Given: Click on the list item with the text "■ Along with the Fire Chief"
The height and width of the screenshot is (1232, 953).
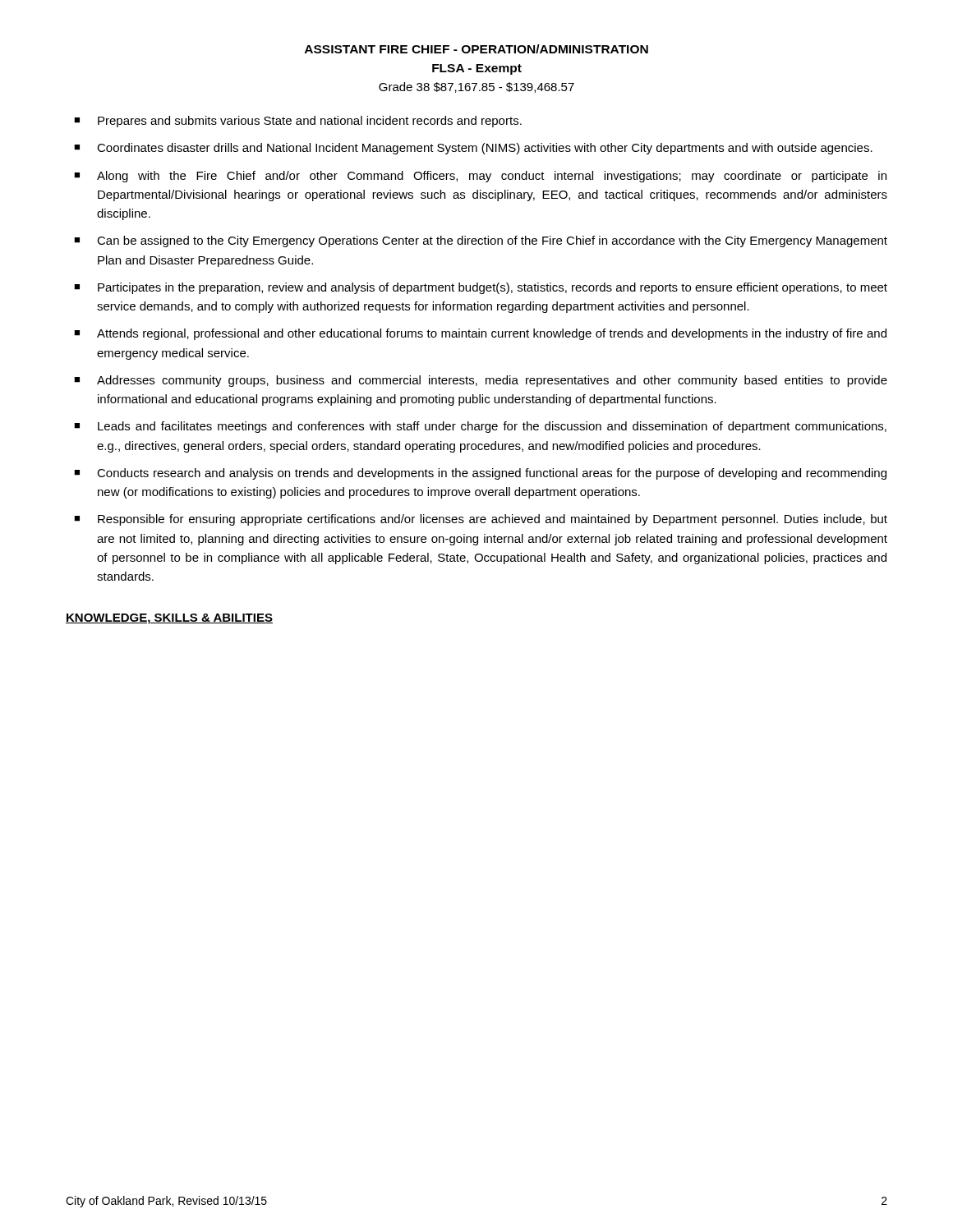Looking at the screenshot, I should [481, 194].
